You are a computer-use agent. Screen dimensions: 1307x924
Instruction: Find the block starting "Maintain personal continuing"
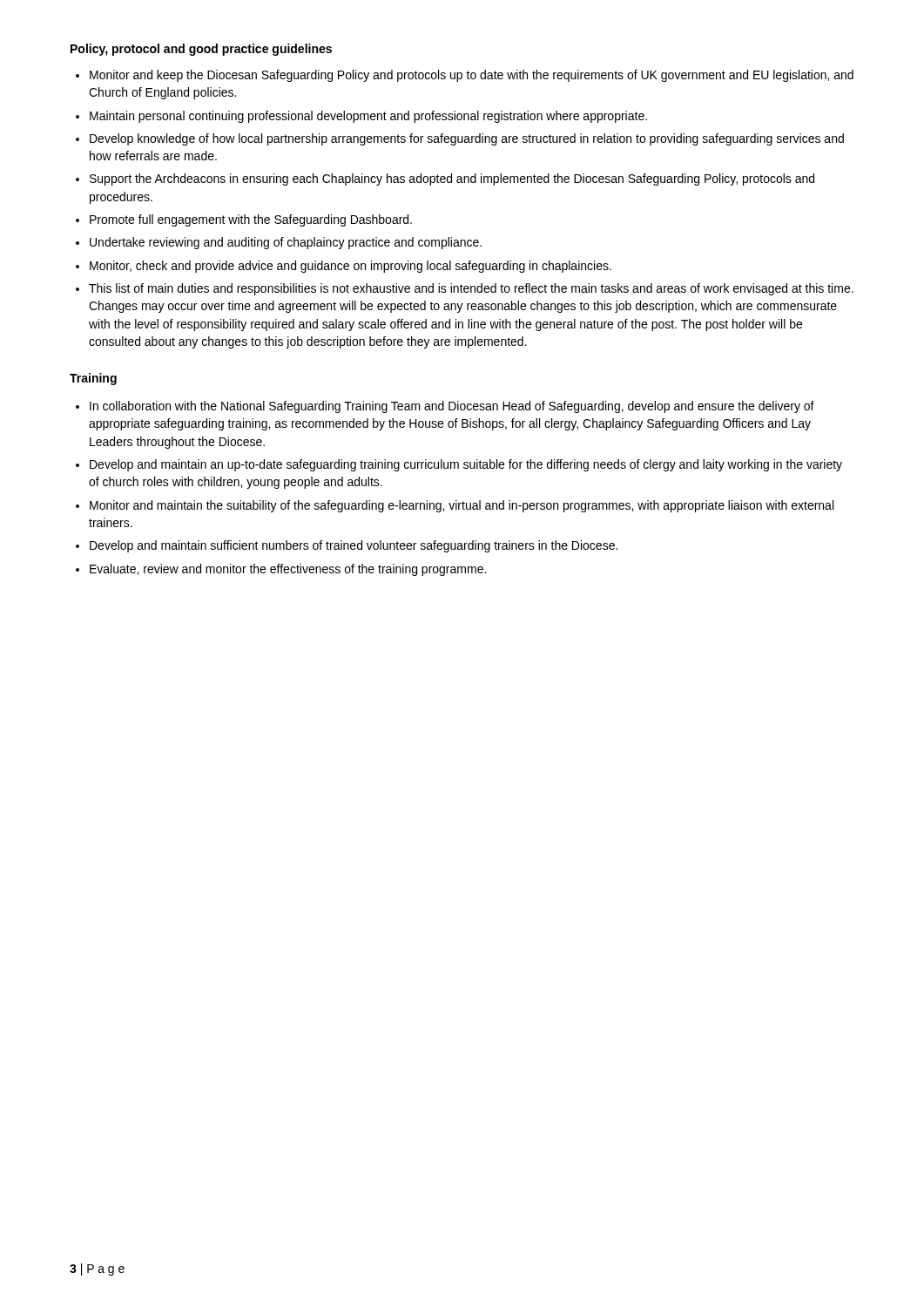click(368, 116)
